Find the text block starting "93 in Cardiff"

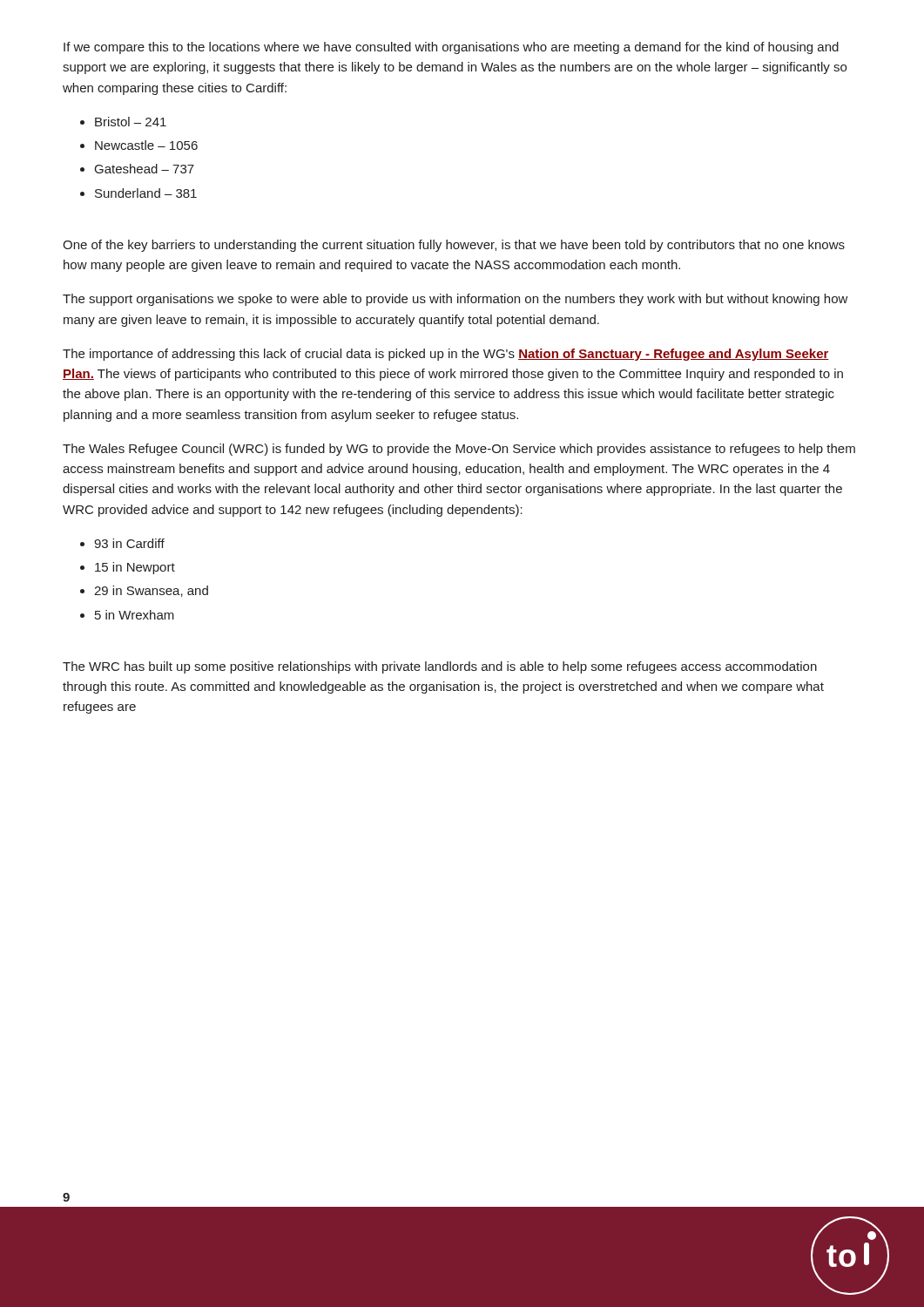tap(129, 543)
